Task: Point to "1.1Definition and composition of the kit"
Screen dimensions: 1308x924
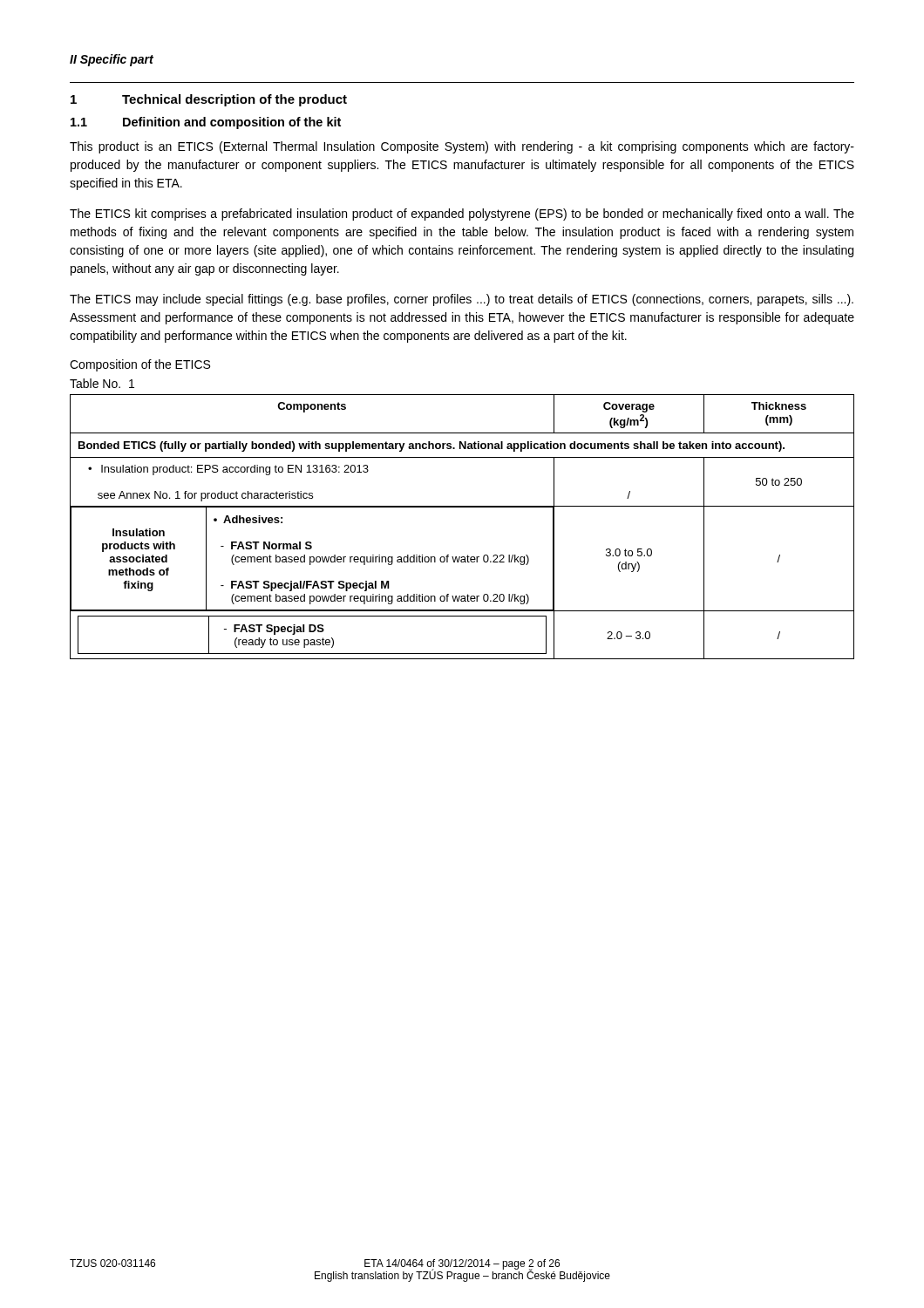Action: pos(206,123)
